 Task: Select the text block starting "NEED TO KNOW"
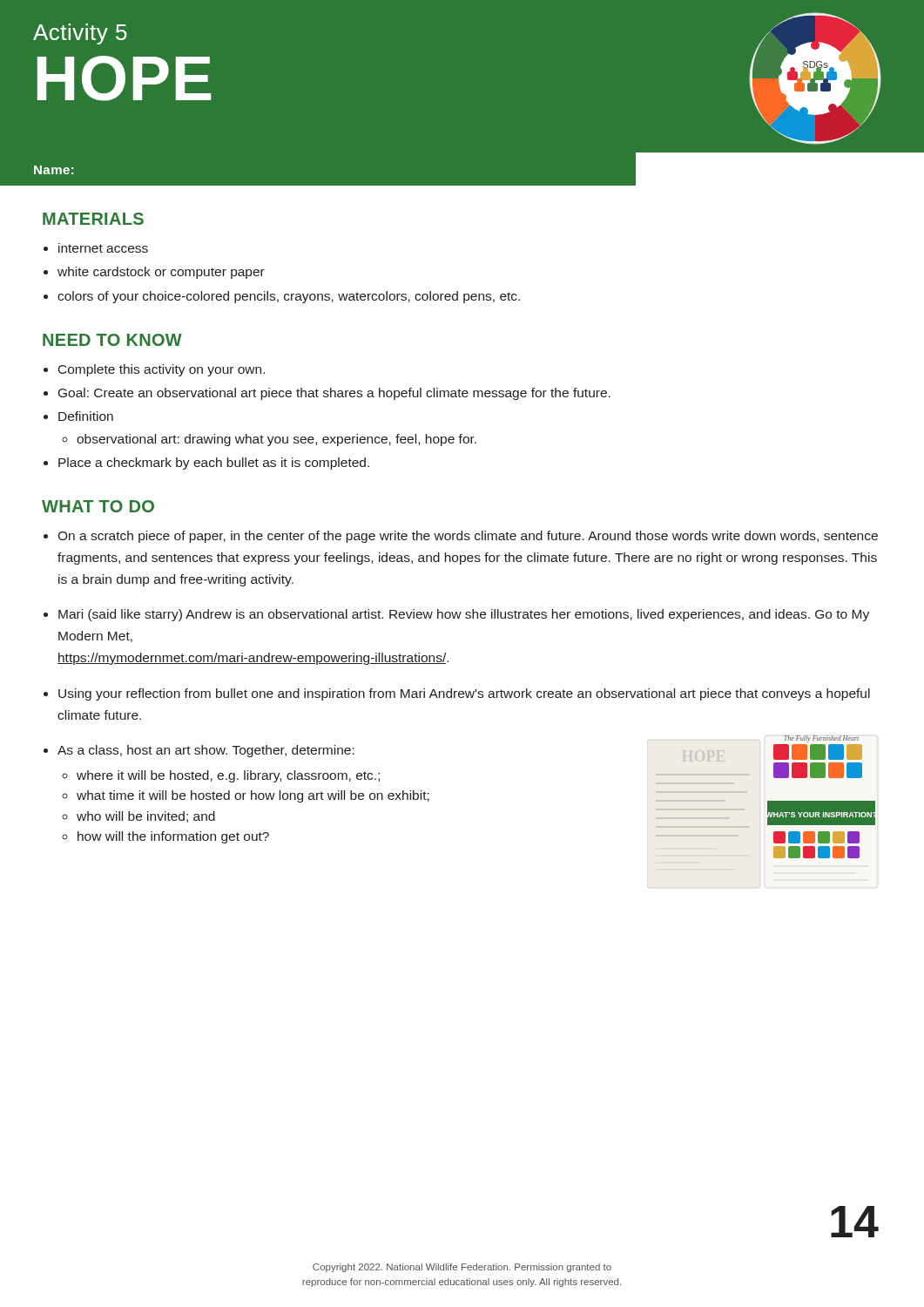point(112,340)
